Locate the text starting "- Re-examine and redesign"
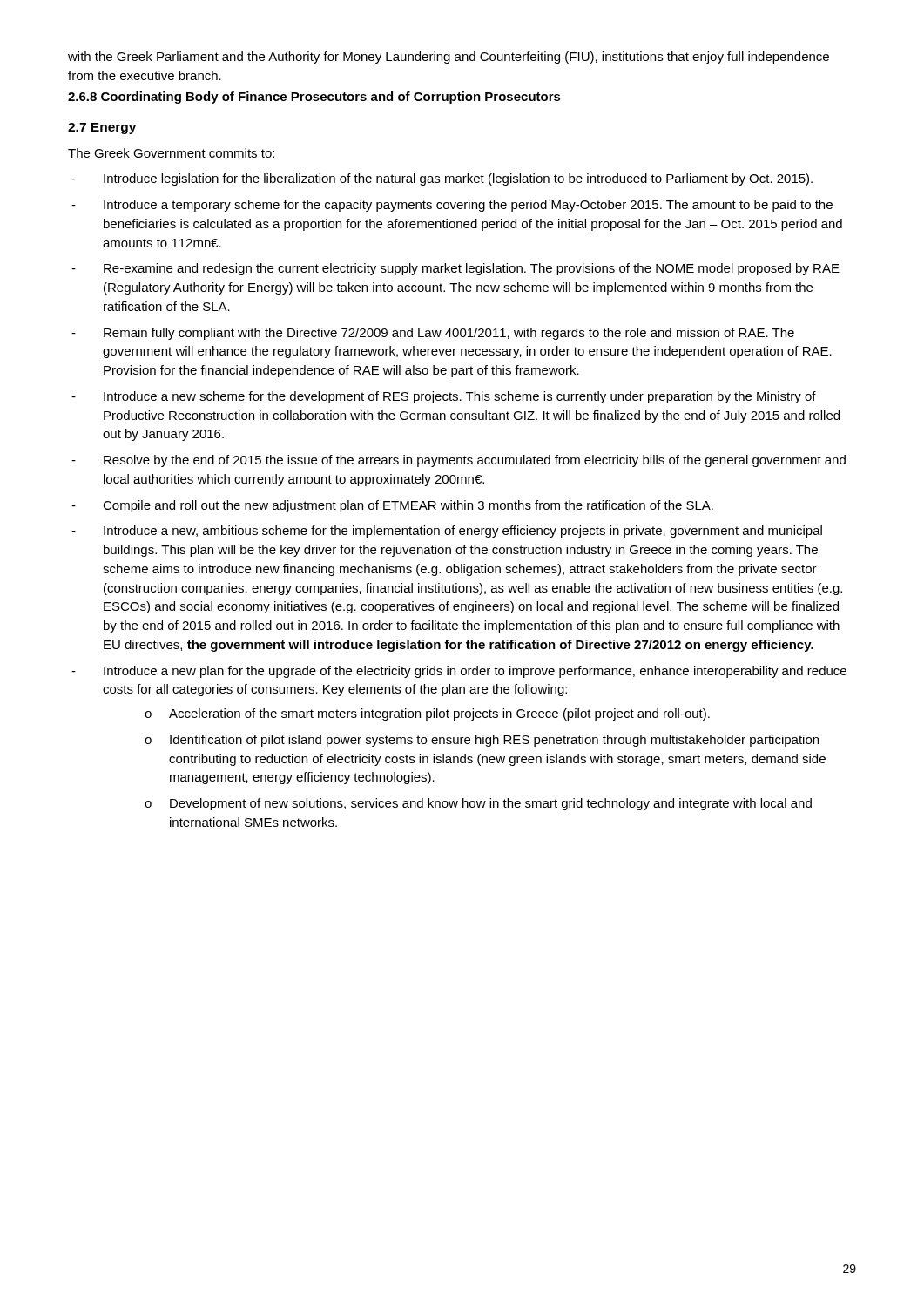The height and width of the screenshot is (1307, 924). (x=462, y=287)
